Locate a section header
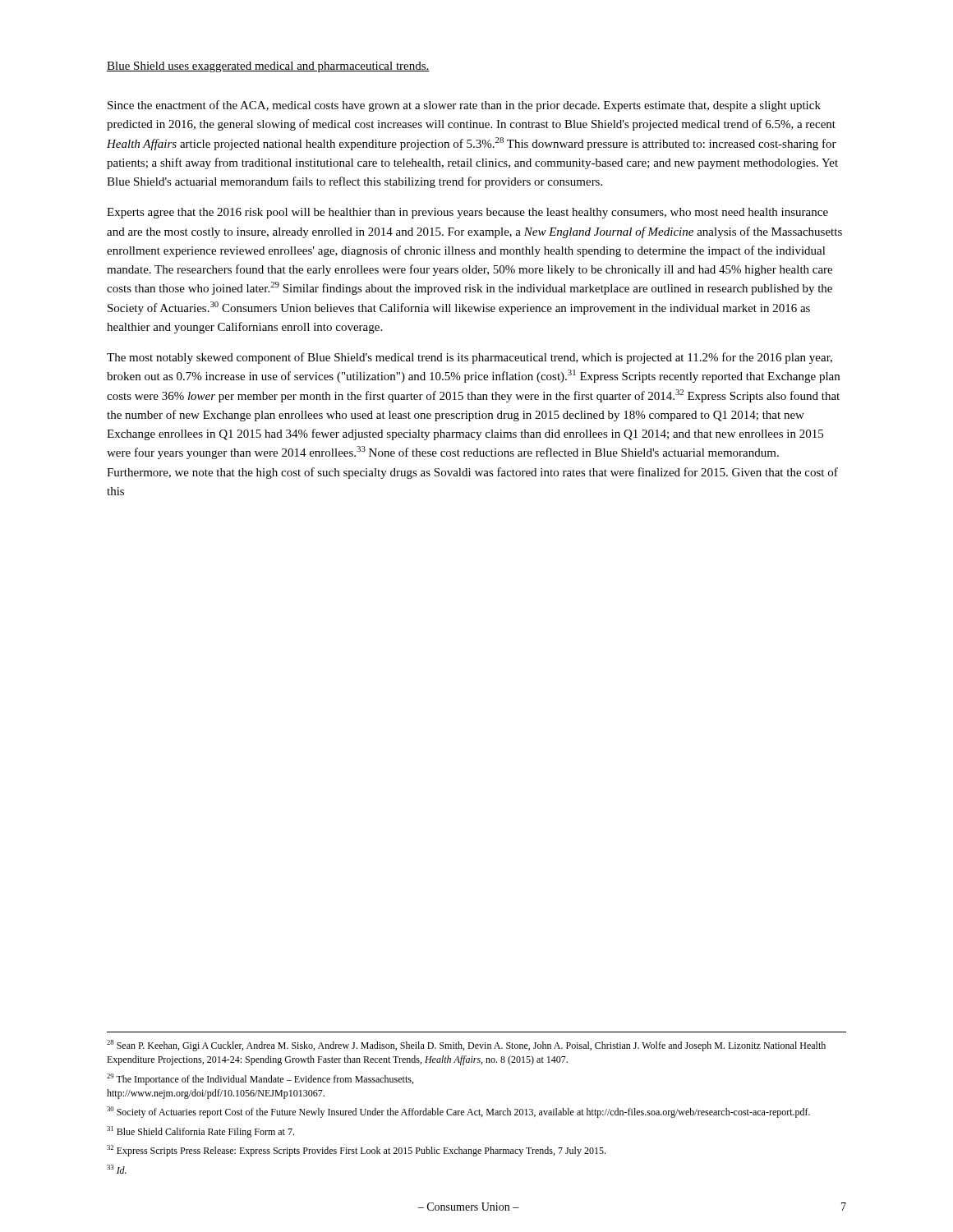Screen dimensions: 1232x953 268,66
